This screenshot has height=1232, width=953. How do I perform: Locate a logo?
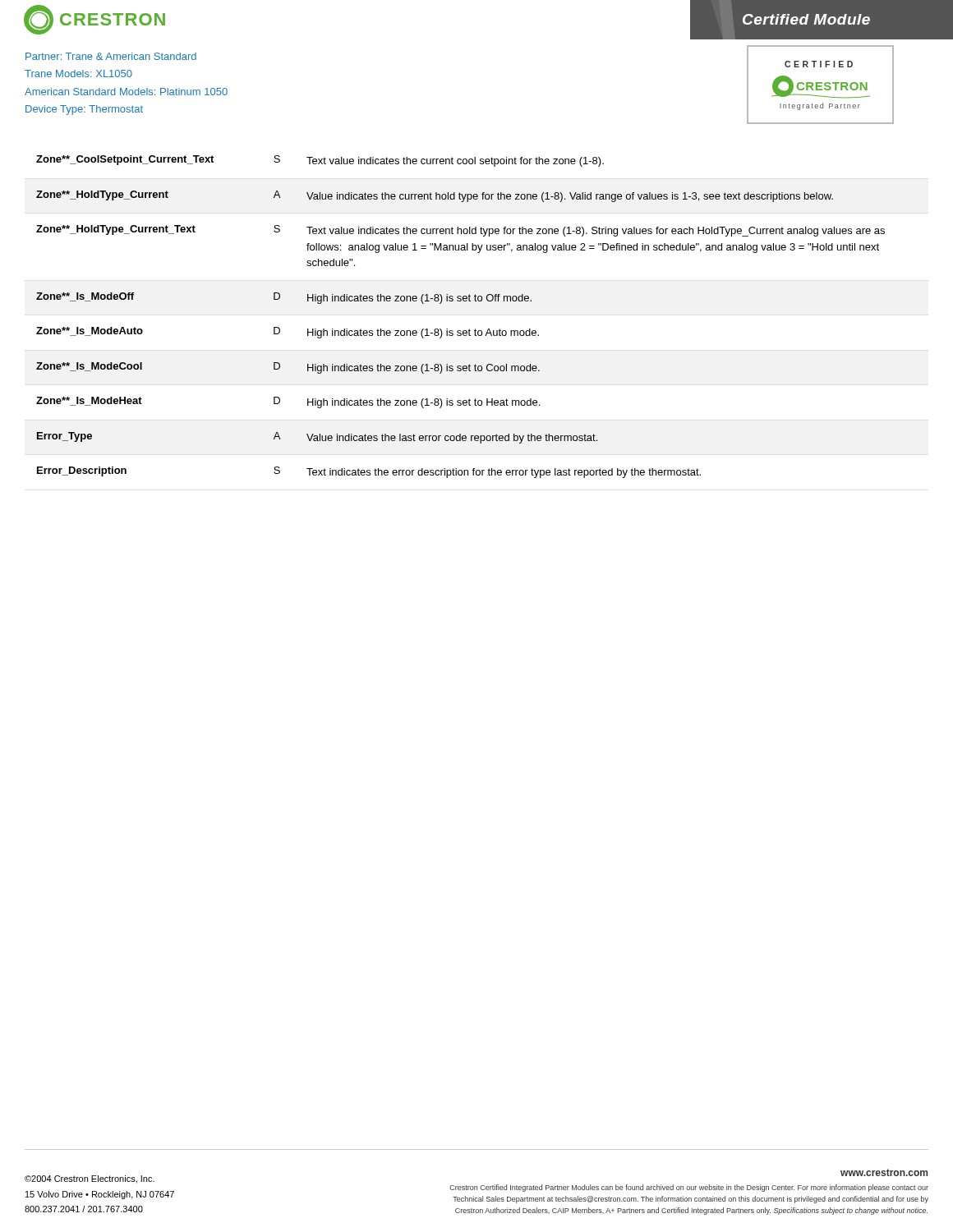pos(820,85)
